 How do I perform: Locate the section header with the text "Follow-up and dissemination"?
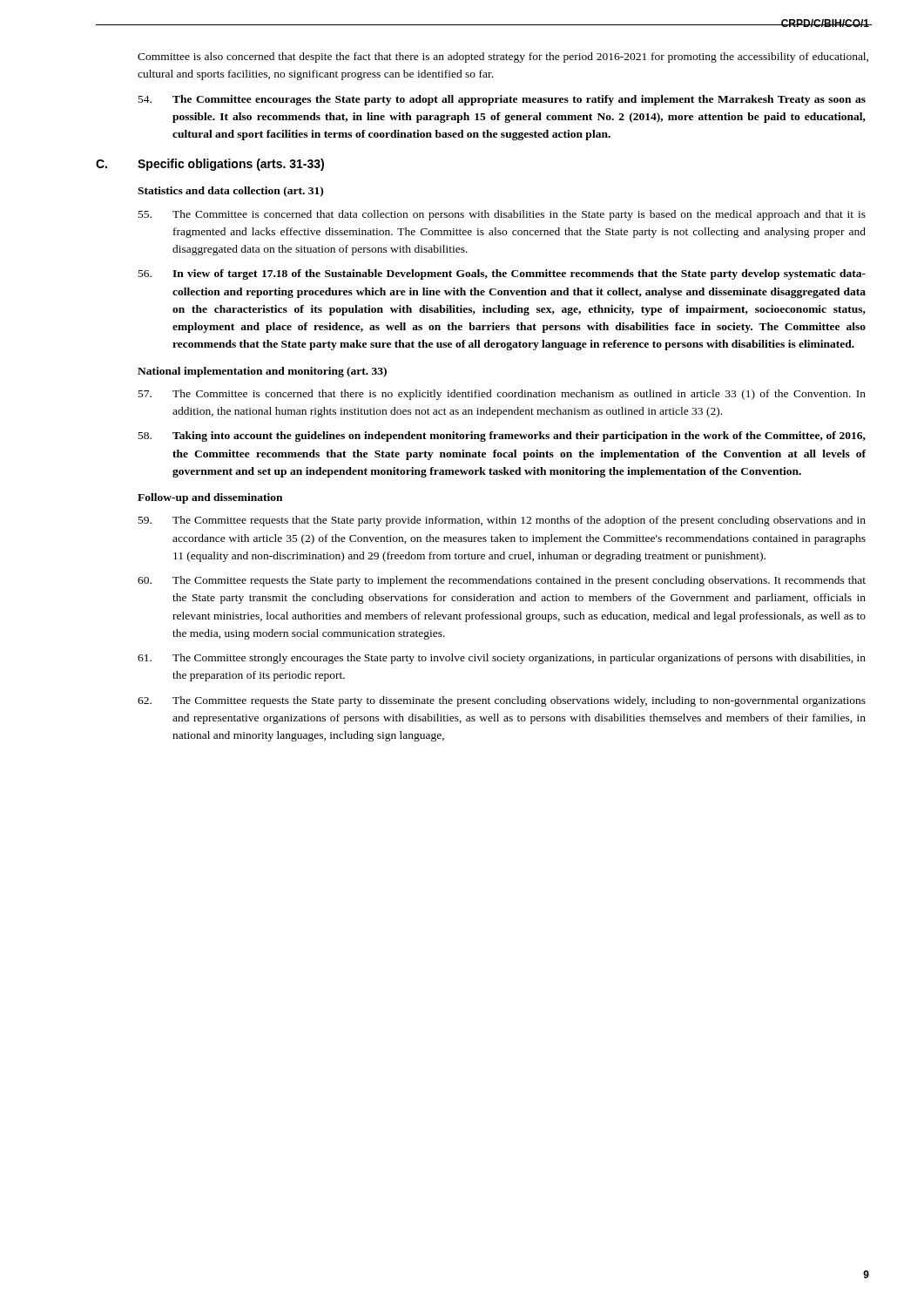[x=210, y=497]
